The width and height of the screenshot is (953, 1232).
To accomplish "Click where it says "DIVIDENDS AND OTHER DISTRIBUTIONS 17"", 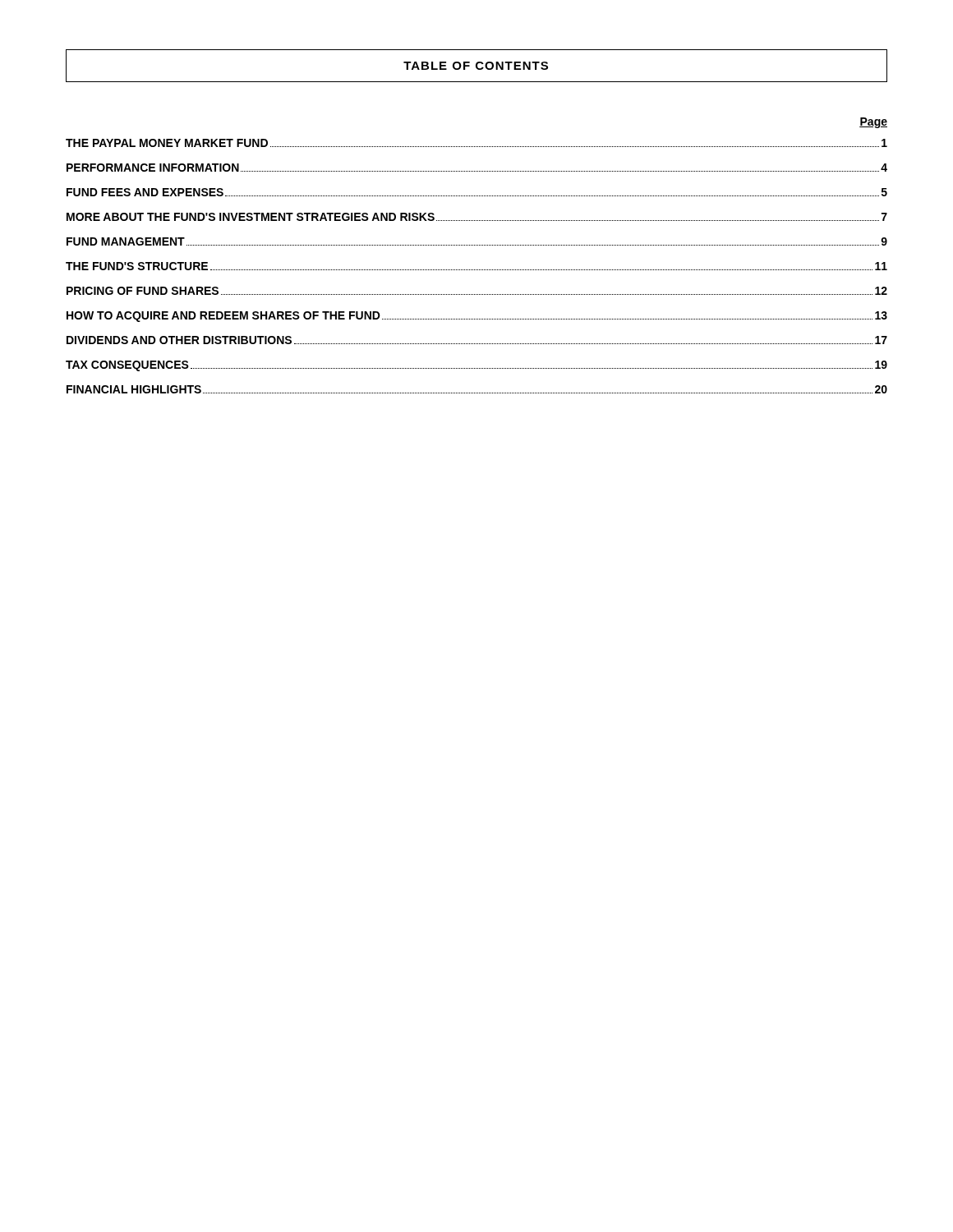I will click(x=476, y=340).
